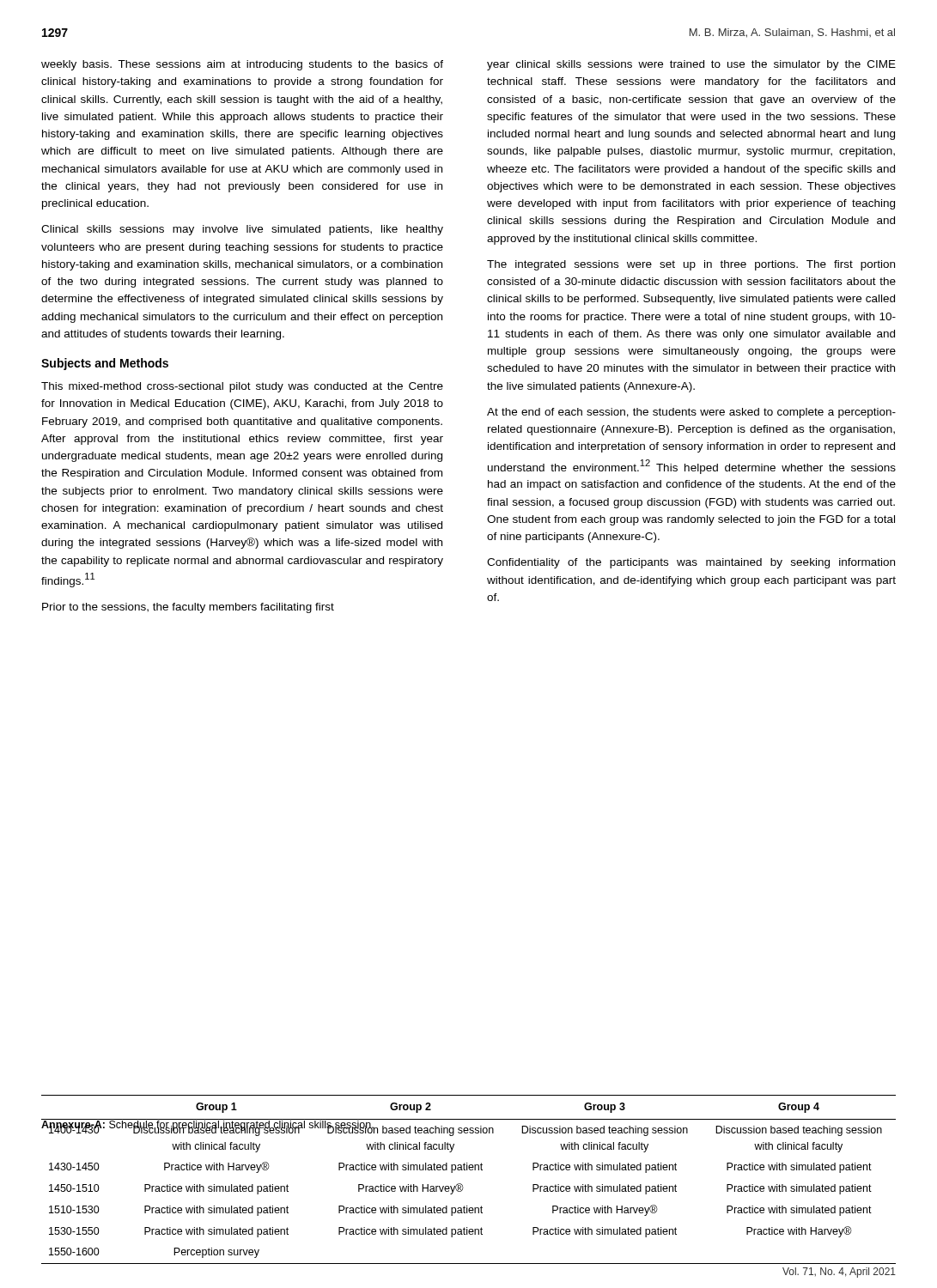The width and height of the screenshot is (937, 1288).
Task: Locate the text block starting "Subjects and Methods"
Action: click(x=105, y=363)
